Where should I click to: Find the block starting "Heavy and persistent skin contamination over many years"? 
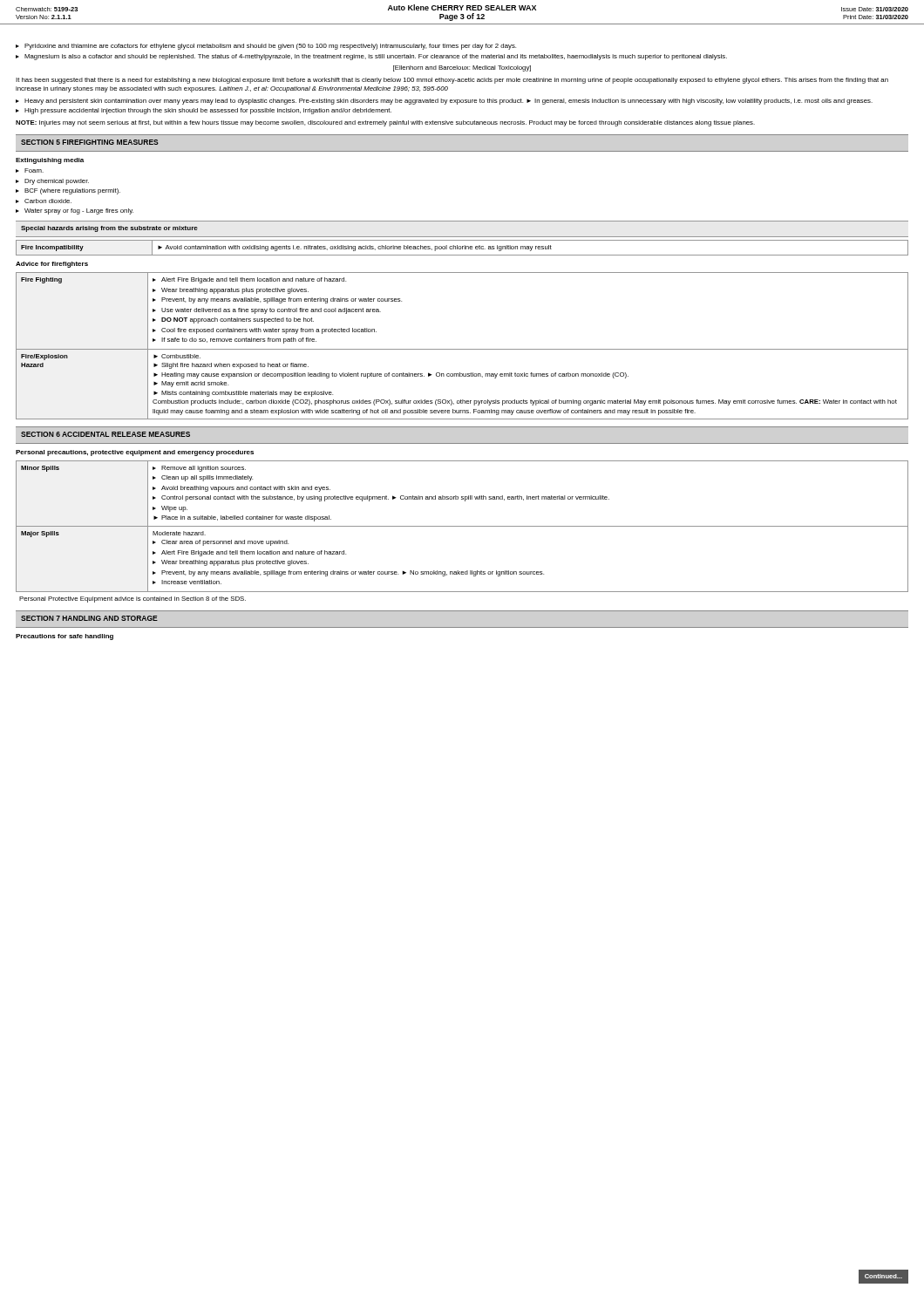tap(462, 106)
